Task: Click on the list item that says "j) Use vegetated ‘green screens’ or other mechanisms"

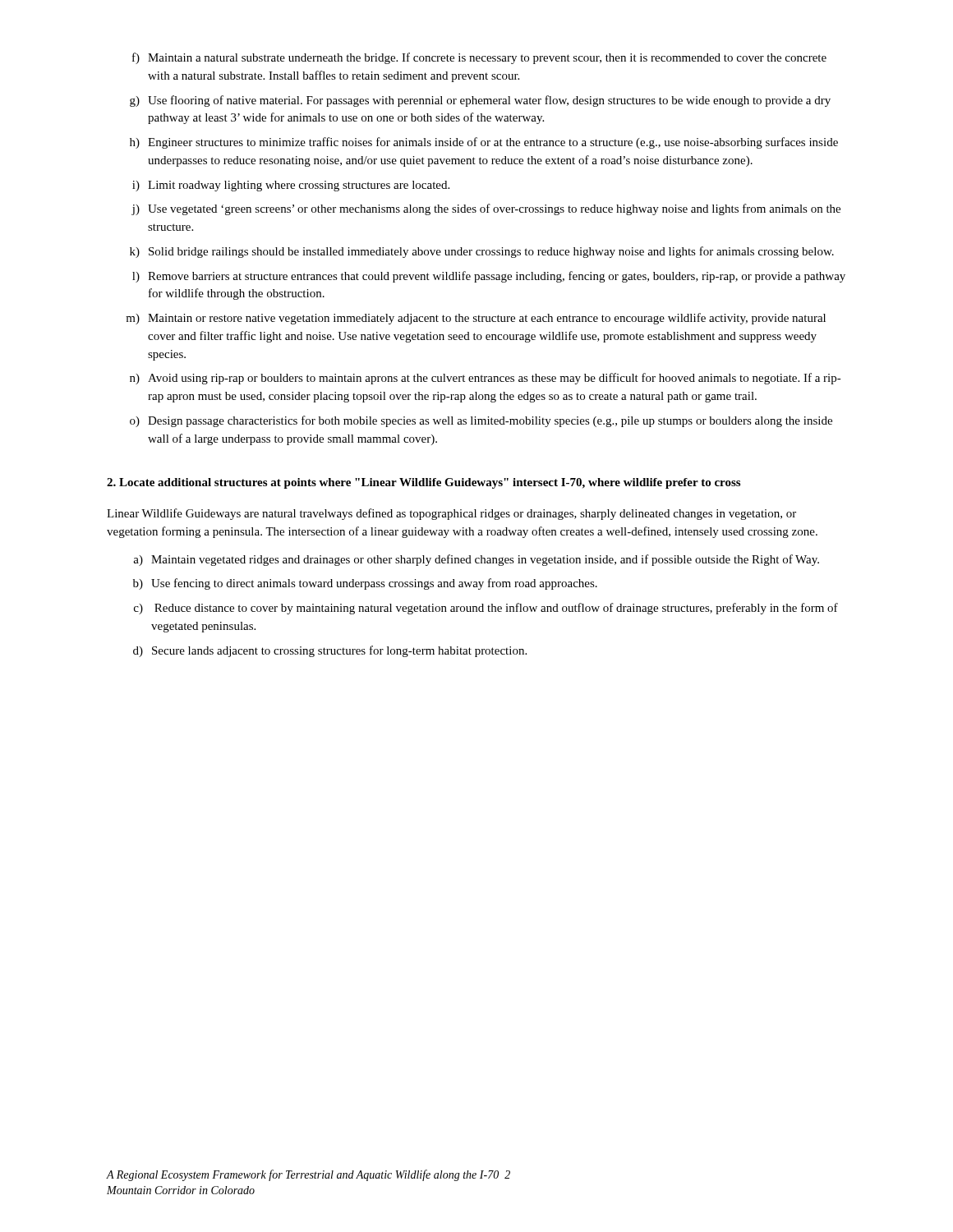Action: coord(476,218)
